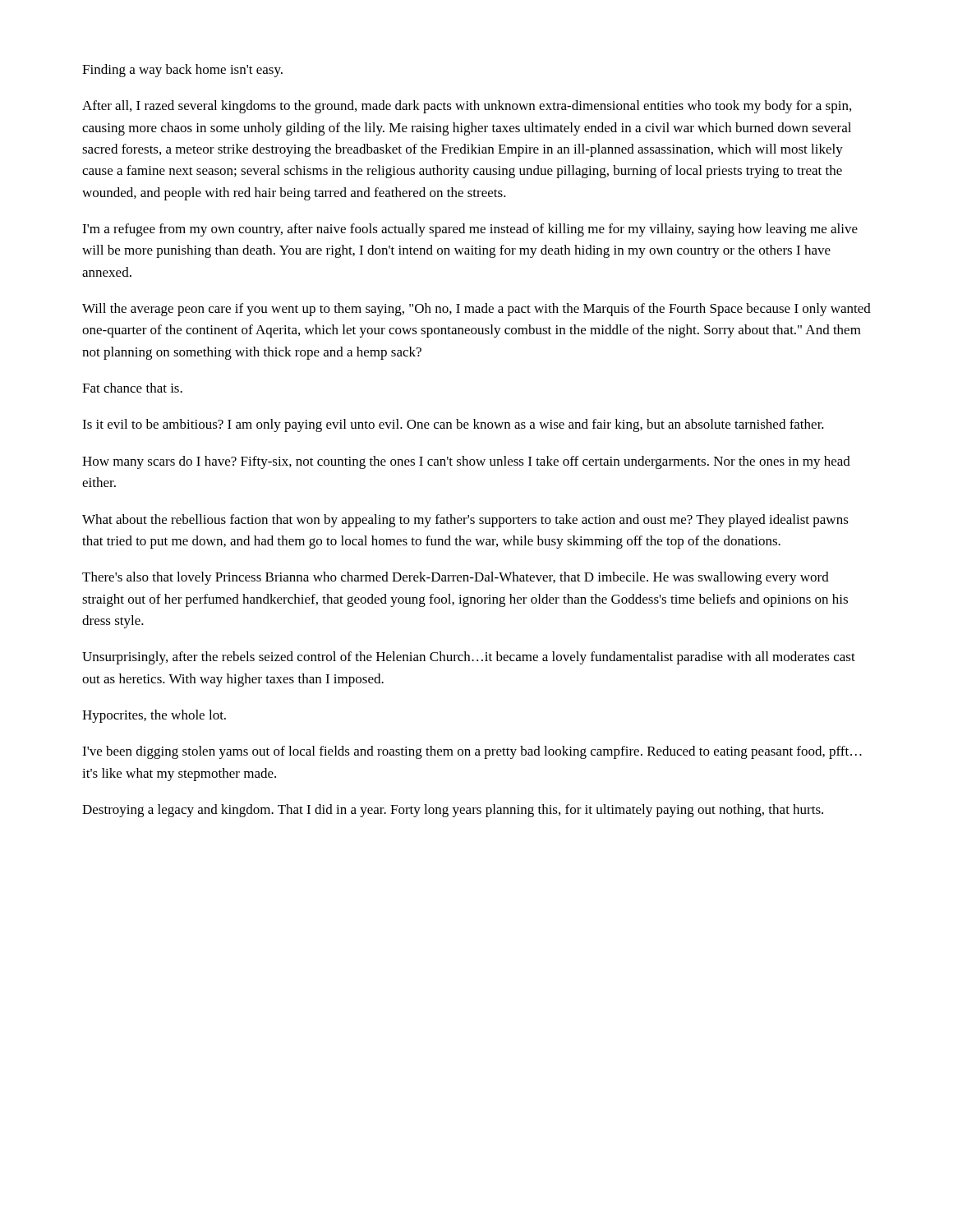Find the text block that reads "Will the average peon care if you went"
This screenshot has height=1232, width=953.
[476, 330]
